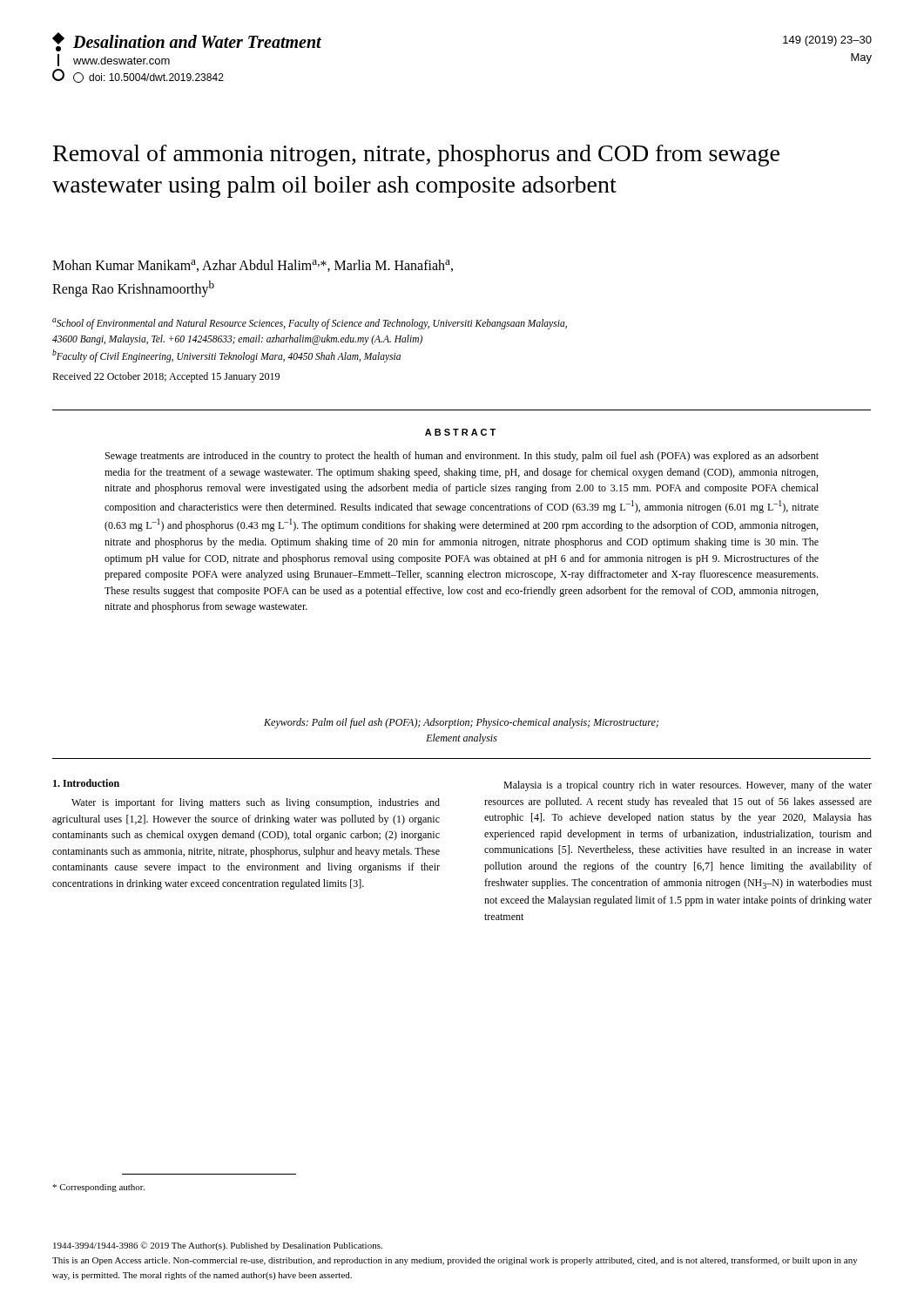Click on the text block that reads "Mohan Kumar Manikama, Azhar Abdul Halima,*, Marlia"
Viewport: 924px width, 1307px height.
[253, 276]
